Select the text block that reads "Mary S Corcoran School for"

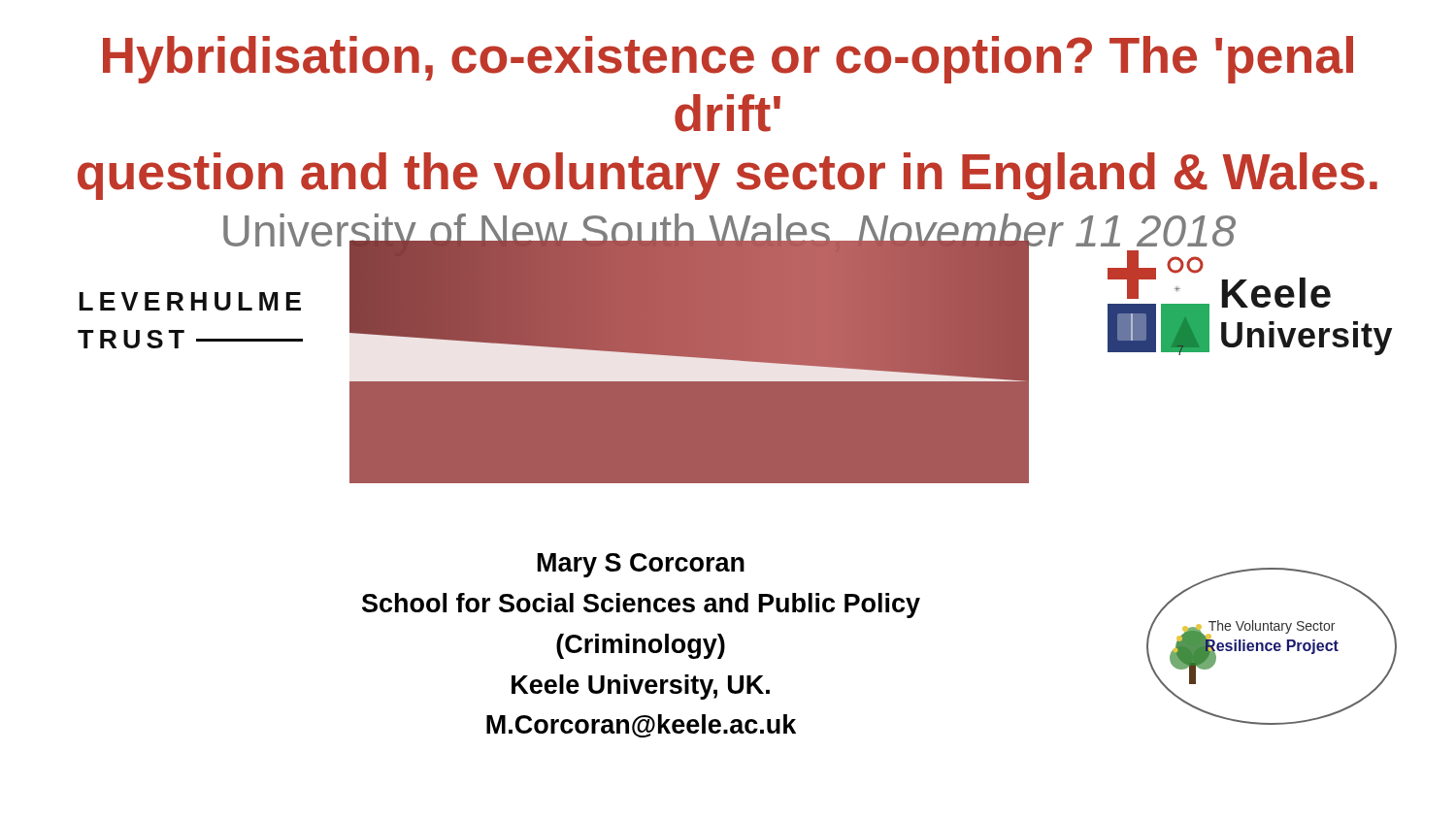(641, 645)
